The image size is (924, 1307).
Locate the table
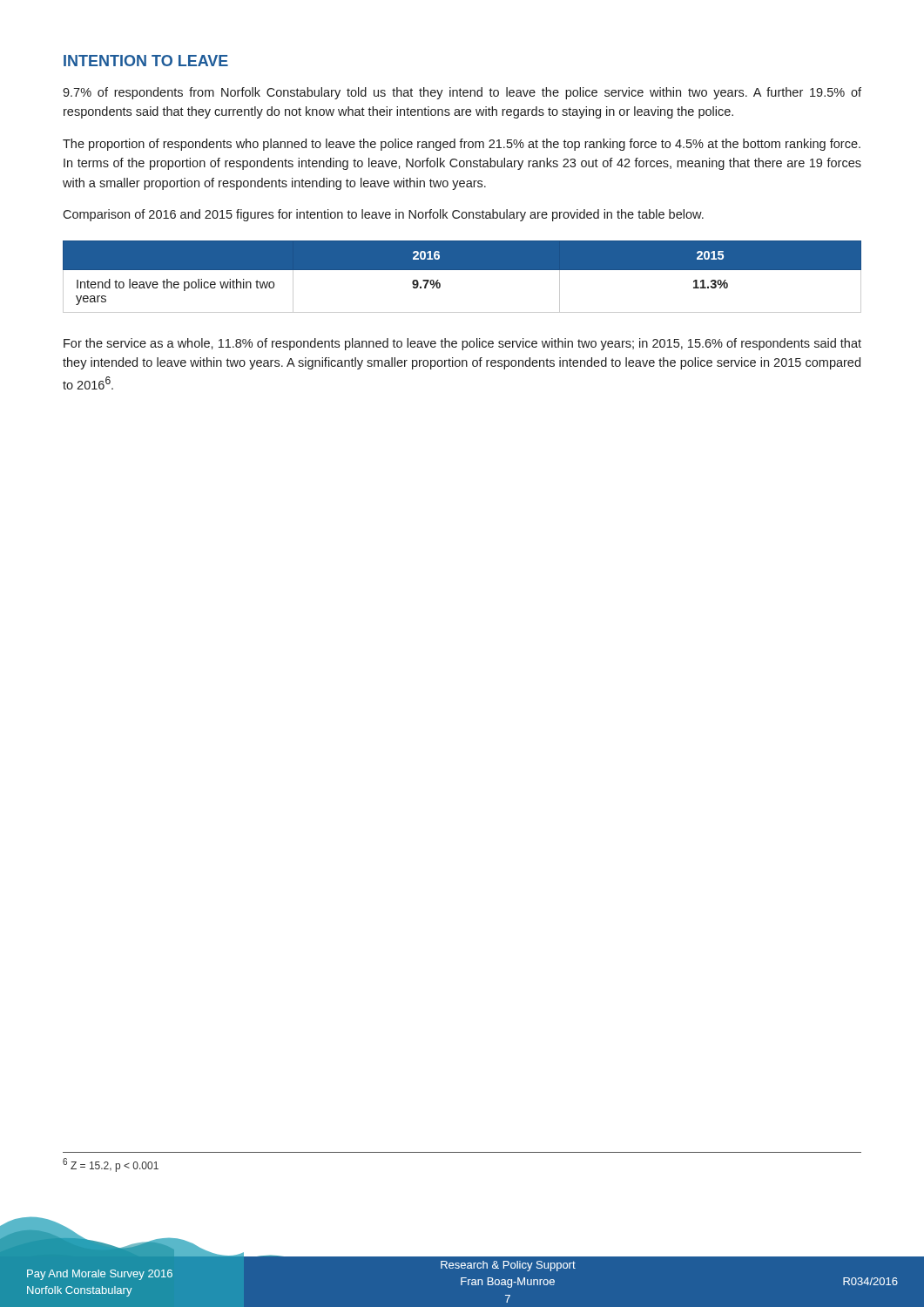[x=462, y=276]
